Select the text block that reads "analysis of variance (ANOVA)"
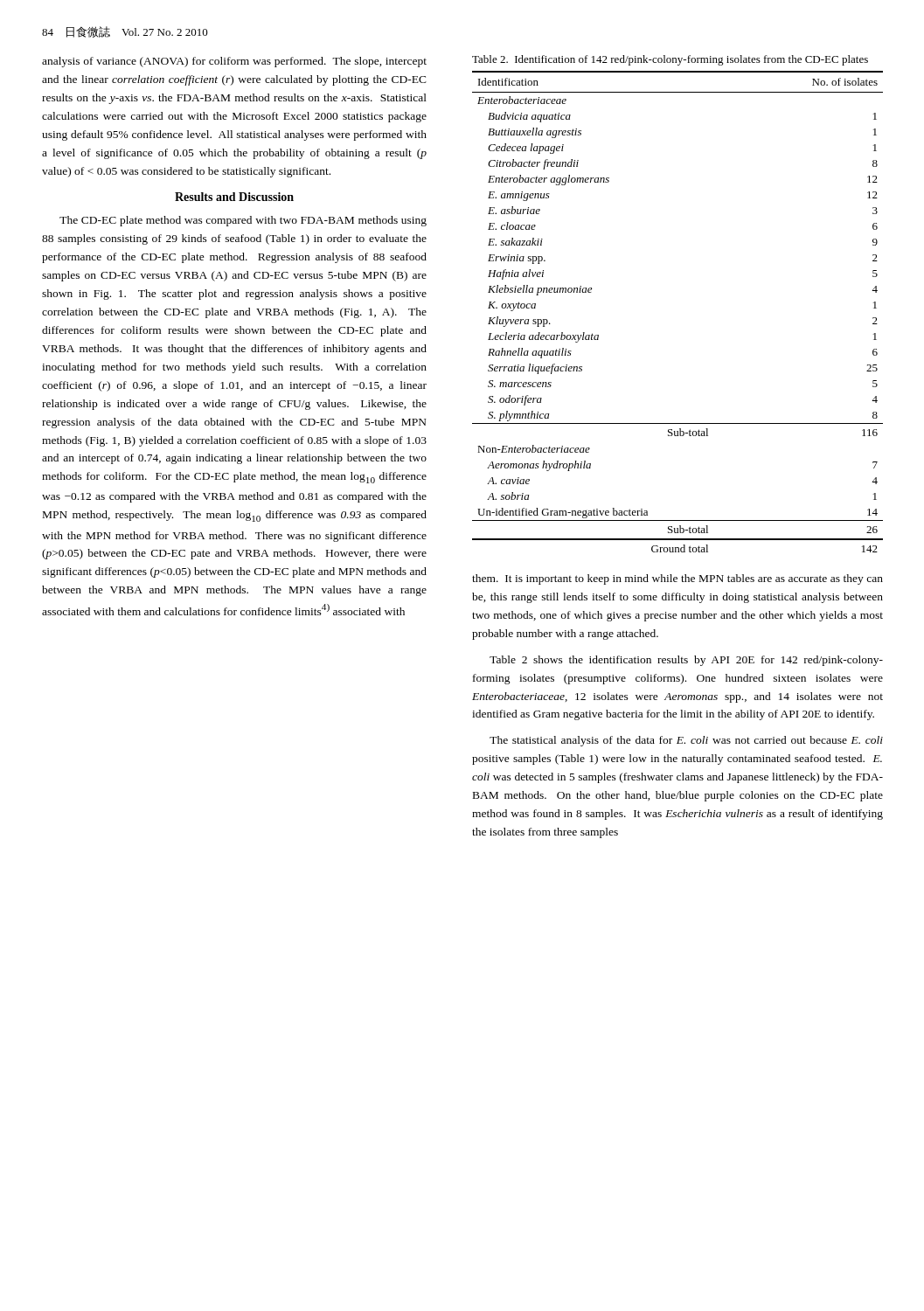This screenshot has width=924, height=1311. (234, 116)
